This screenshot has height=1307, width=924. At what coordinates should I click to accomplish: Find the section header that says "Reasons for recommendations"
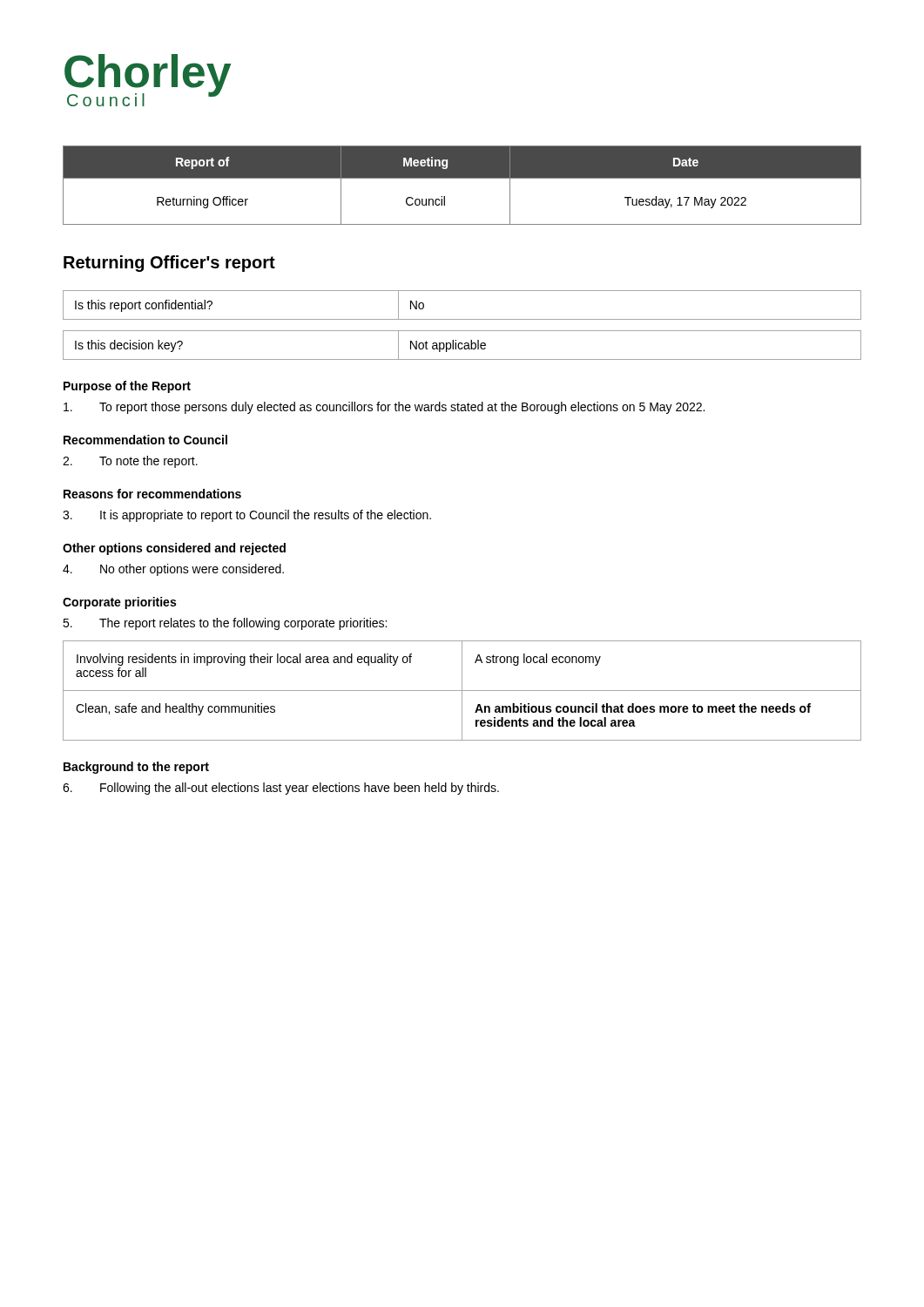[x=152, y=494]
